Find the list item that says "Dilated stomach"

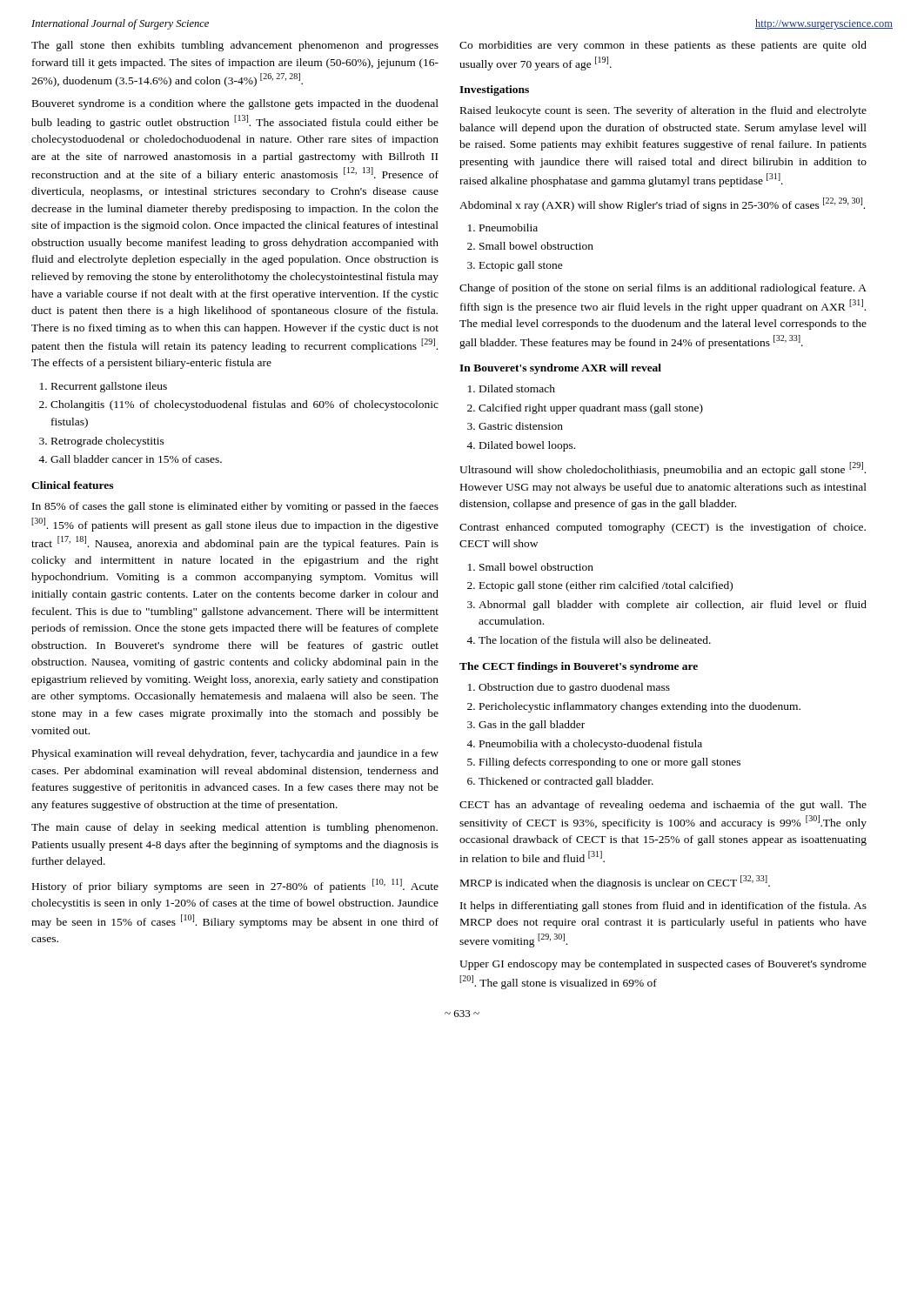517,389
